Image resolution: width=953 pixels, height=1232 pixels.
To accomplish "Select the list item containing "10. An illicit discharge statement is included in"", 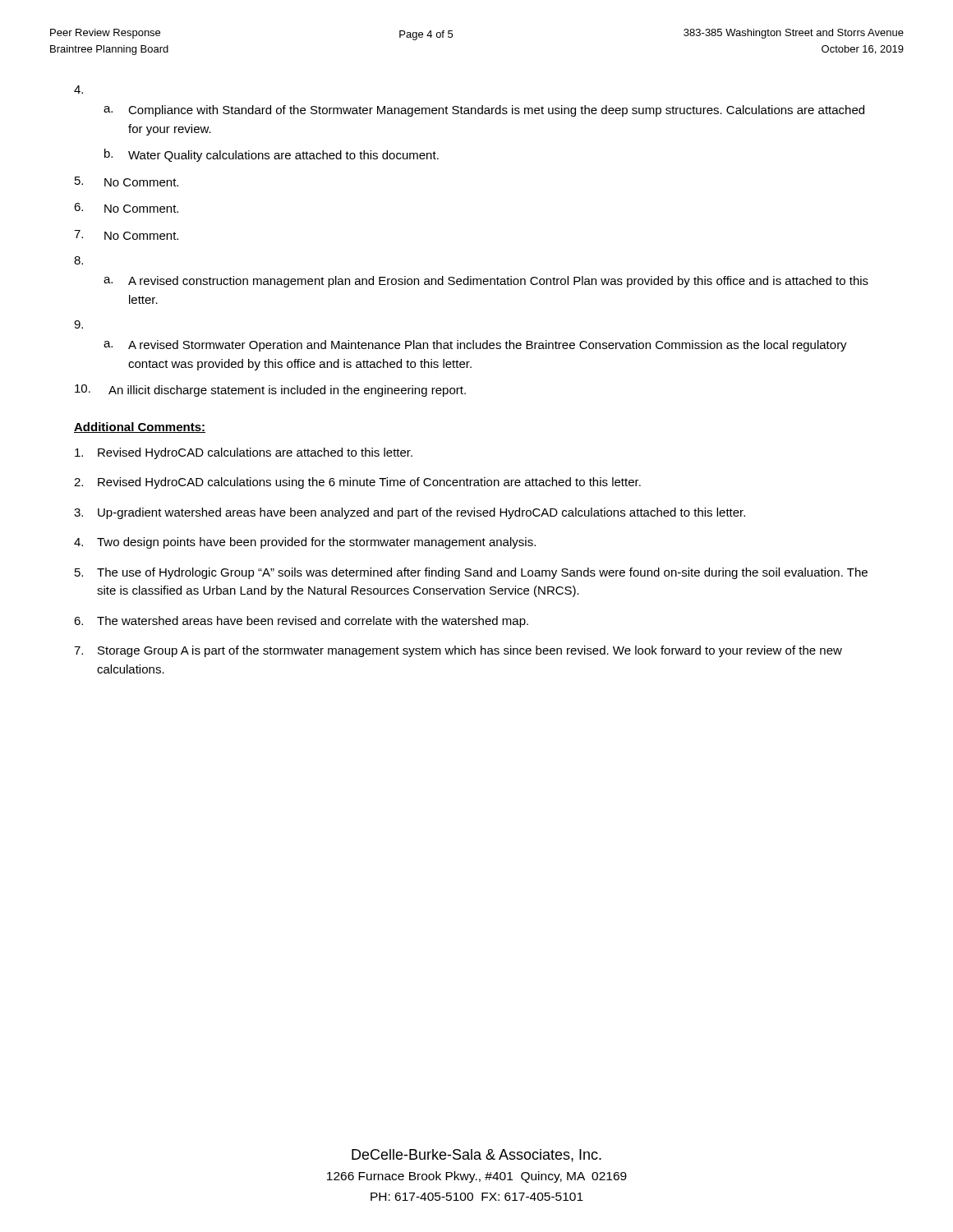I will click(x=476, y=390).
